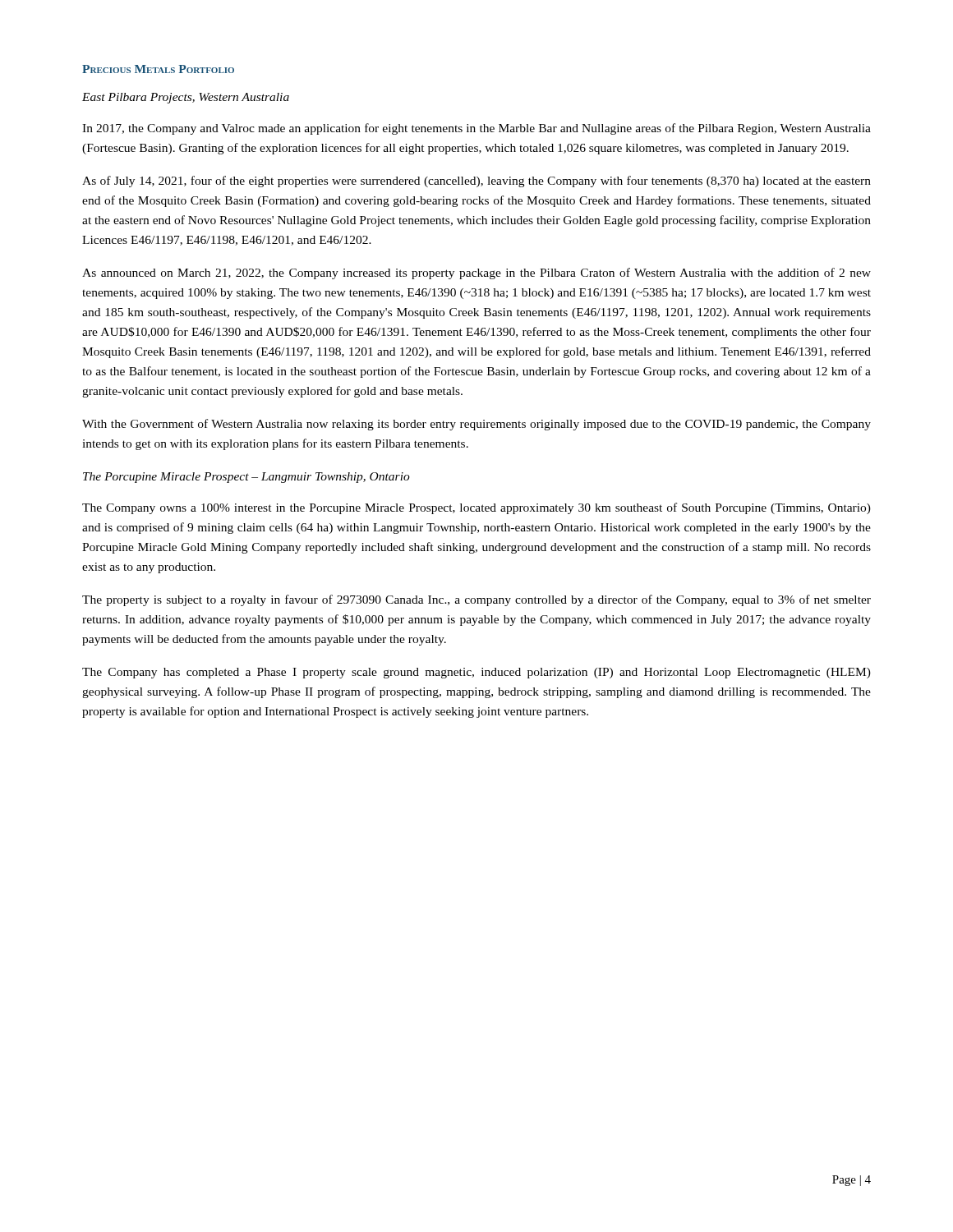Screen dimensions: 1232x953
Task: Locate the text block that says "The Company has completed"
Action: 476,691
